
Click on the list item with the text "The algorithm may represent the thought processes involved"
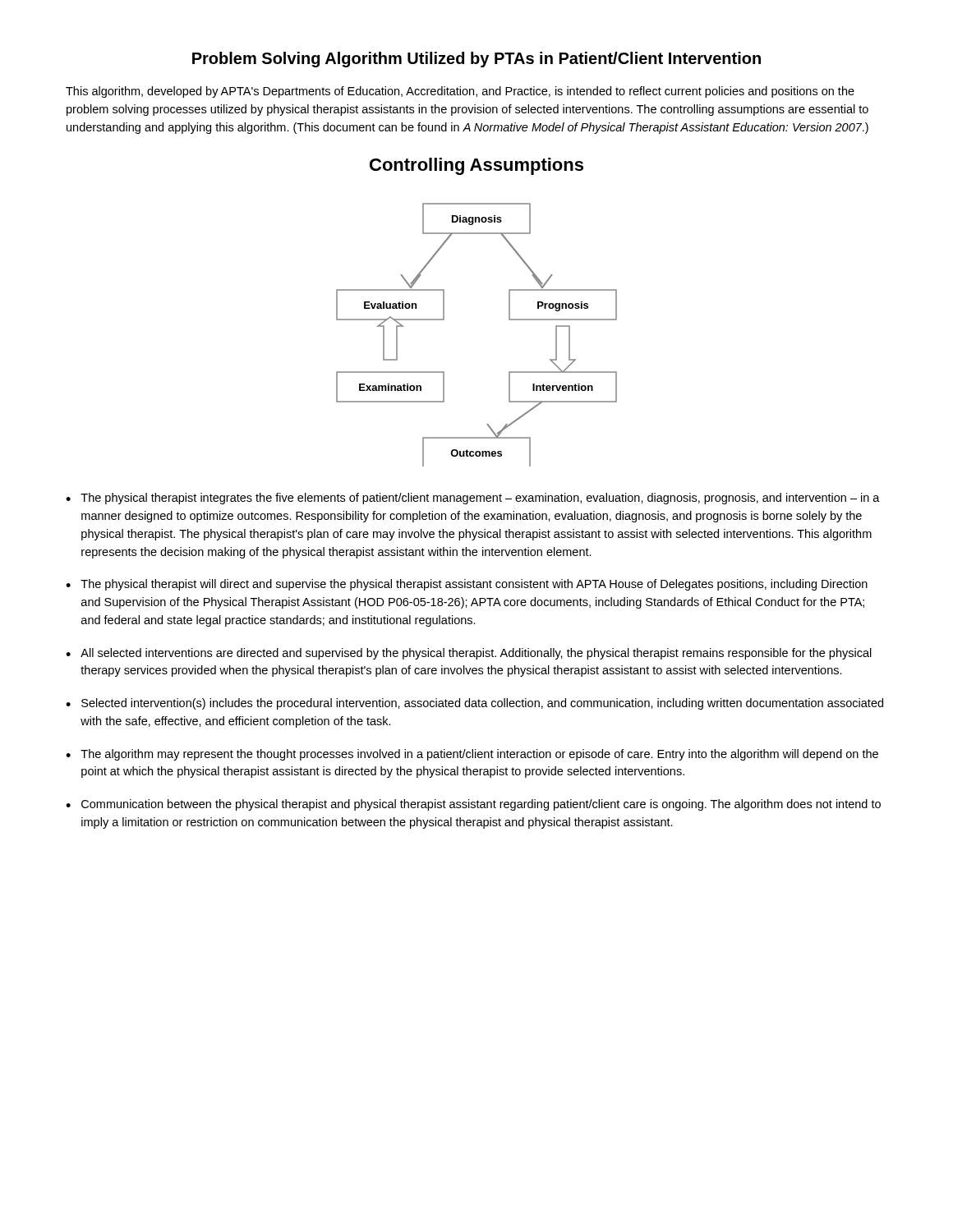pos(480,762)
